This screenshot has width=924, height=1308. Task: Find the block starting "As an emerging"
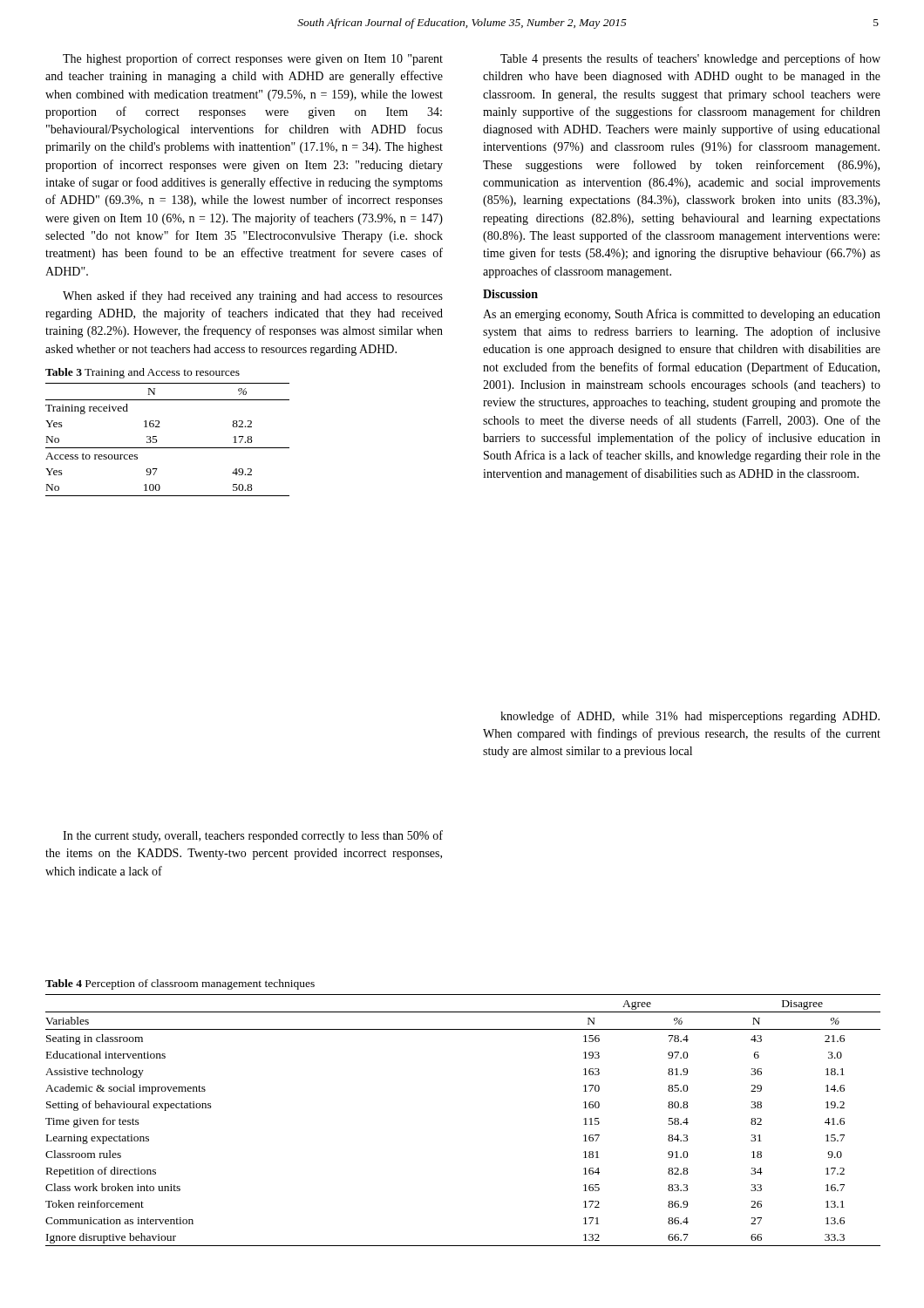(682, 394)
